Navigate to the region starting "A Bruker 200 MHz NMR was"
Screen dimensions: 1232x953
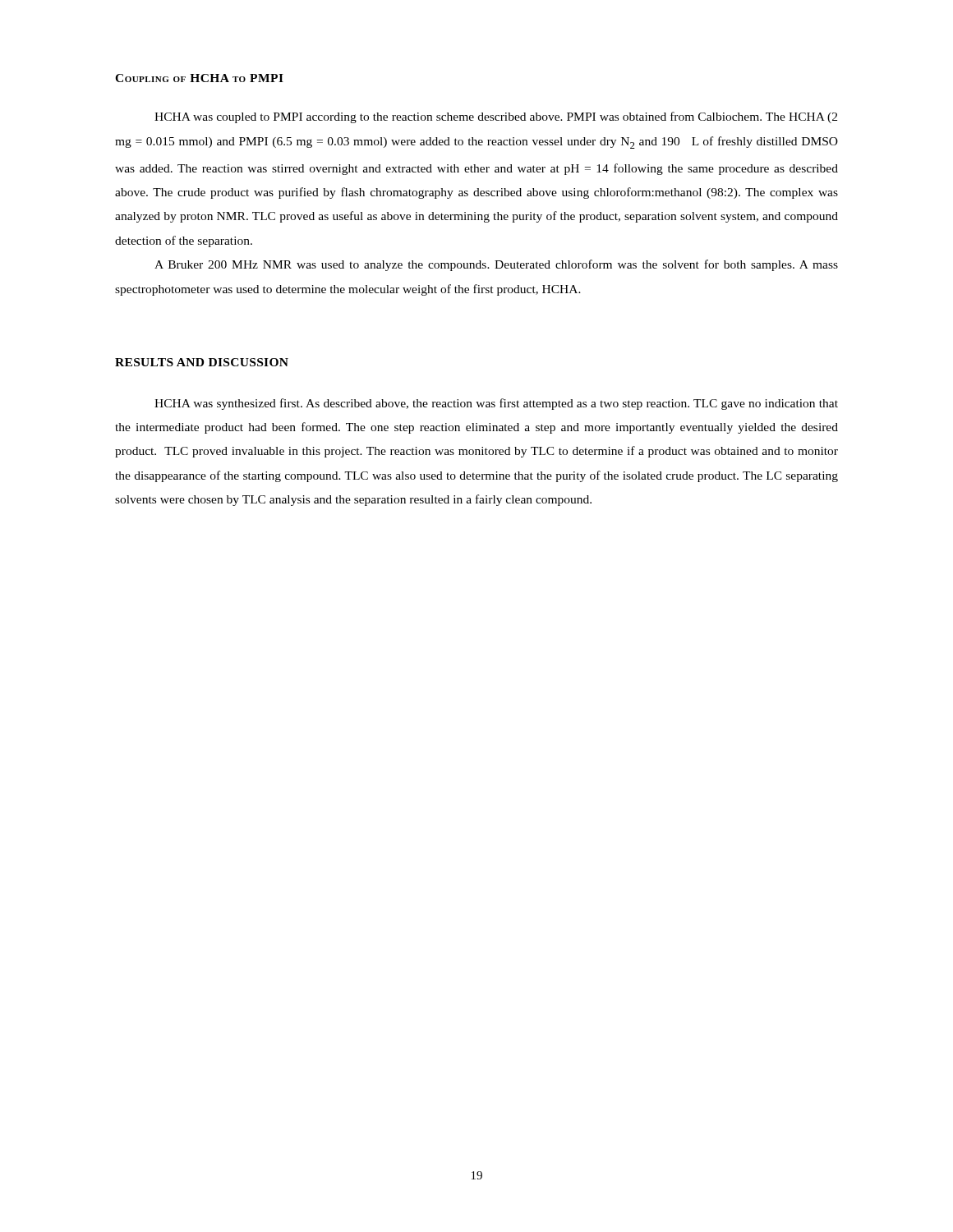476,276
